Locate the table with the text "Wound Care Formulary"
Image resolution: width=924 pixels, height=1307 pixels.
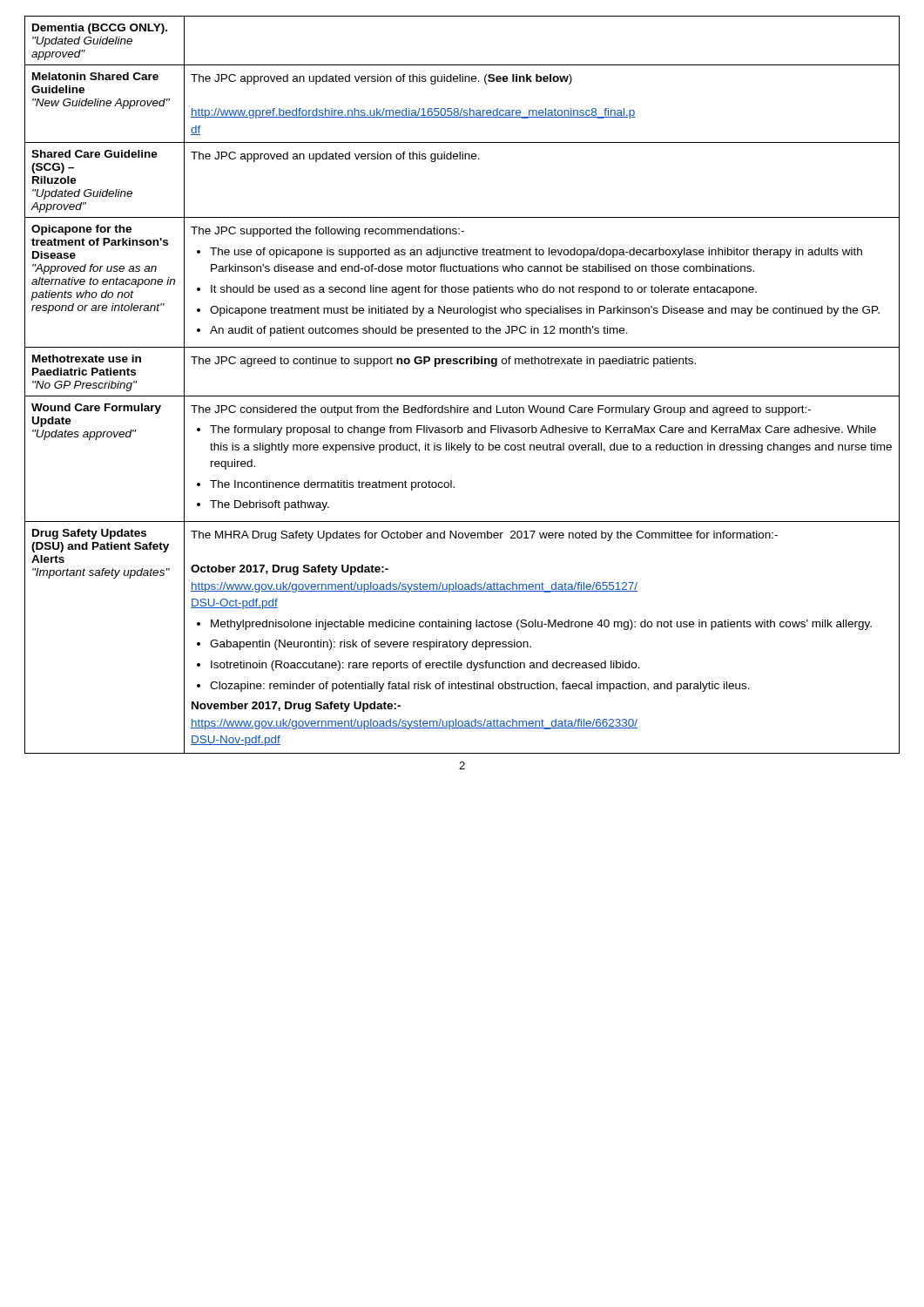click(x=462, y=385)
